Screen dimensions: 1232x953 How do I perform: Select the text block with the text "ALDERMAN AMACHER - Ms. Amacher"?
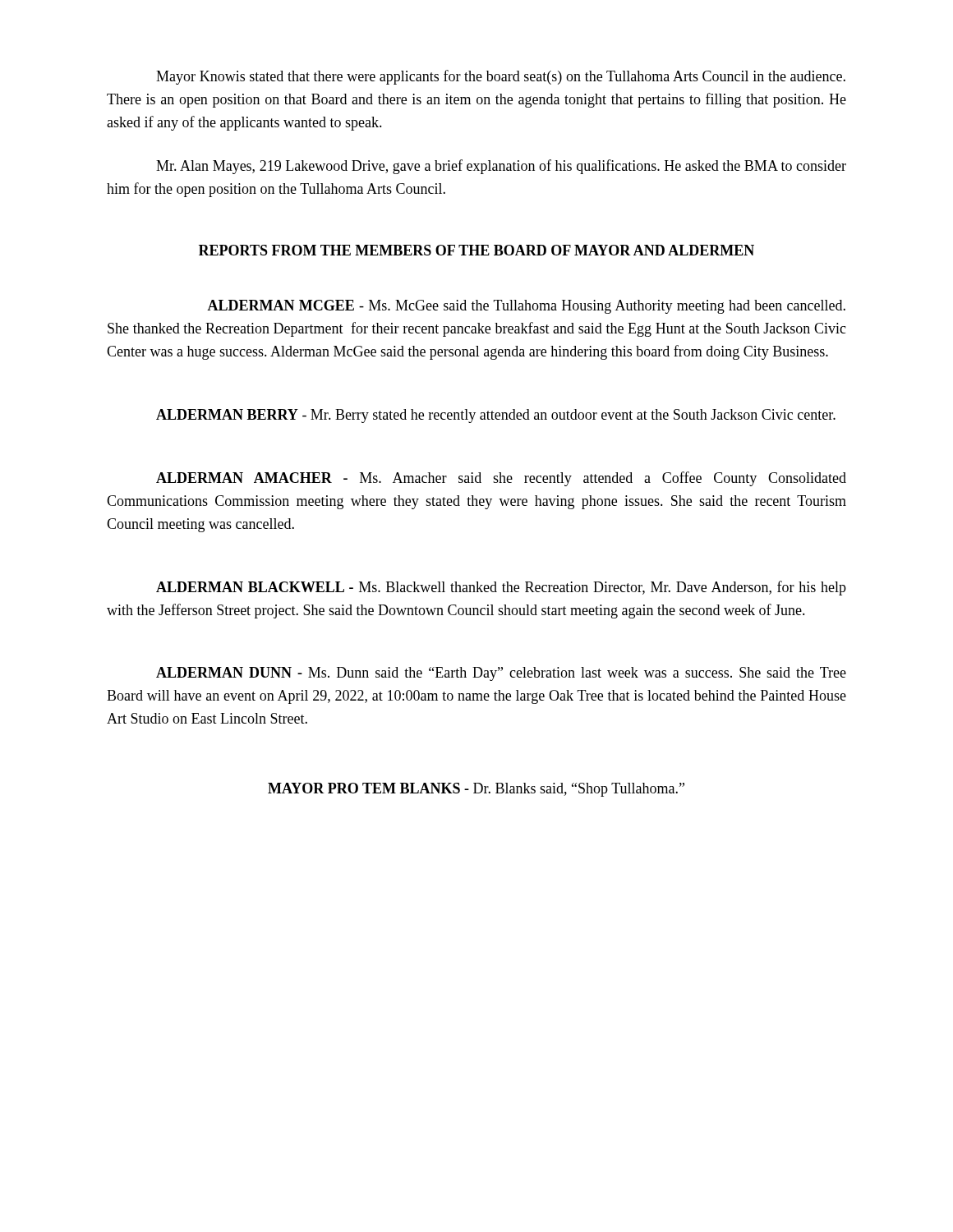(x=476, y=502)
